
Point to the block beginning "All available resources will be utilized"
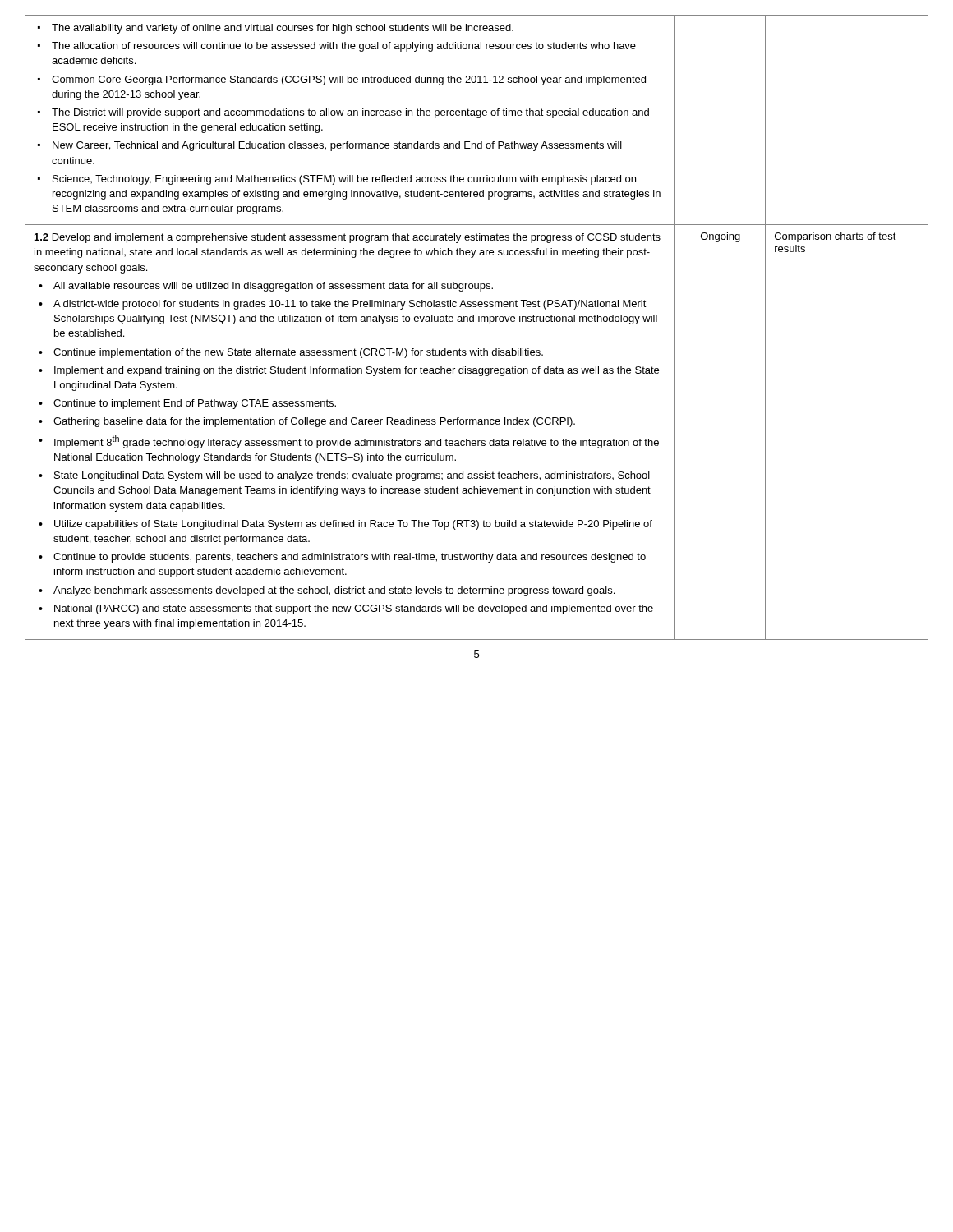pos(274,285)
